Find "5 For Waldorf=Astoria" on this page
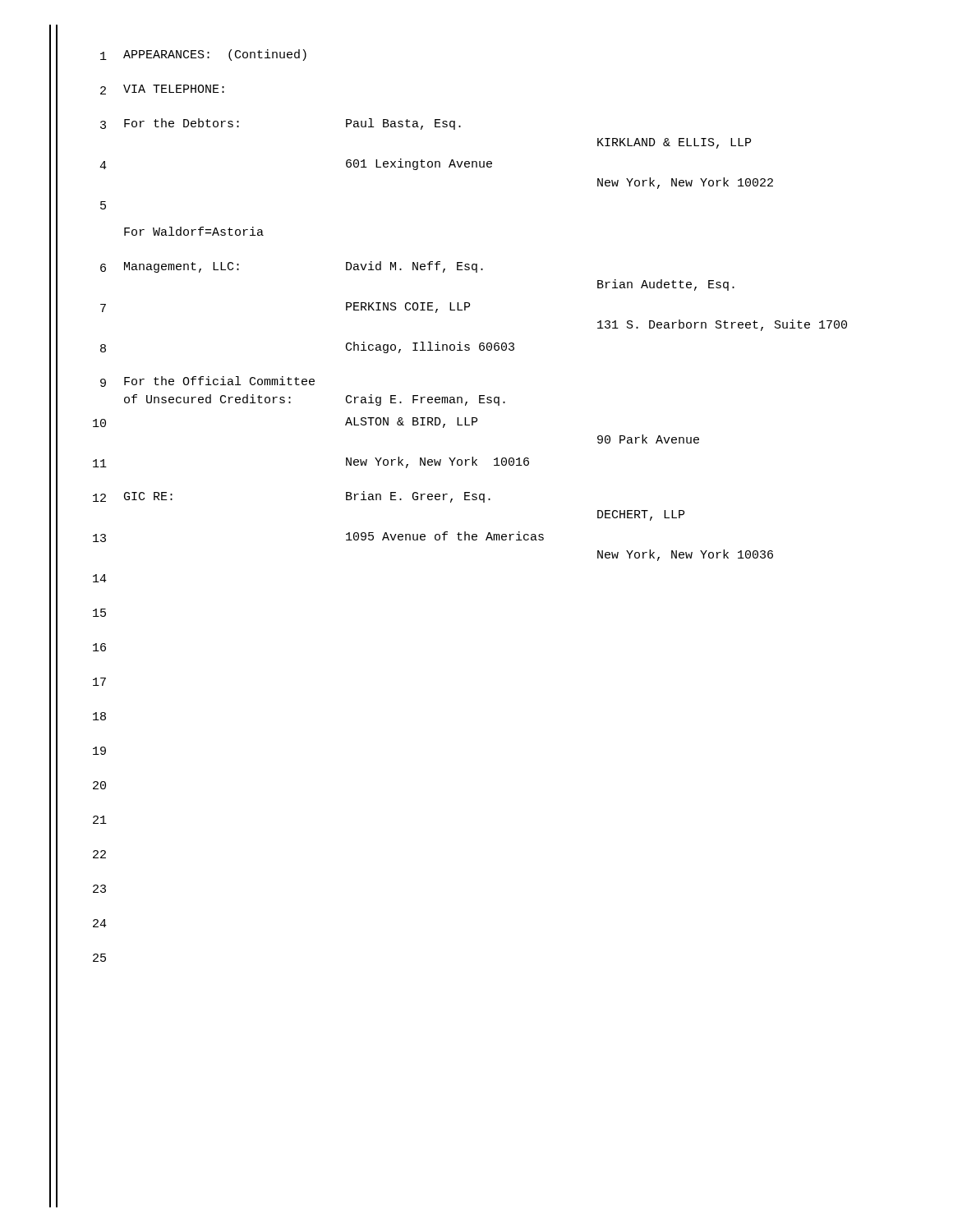This screenshot has height=1232, width=953. 194,231
